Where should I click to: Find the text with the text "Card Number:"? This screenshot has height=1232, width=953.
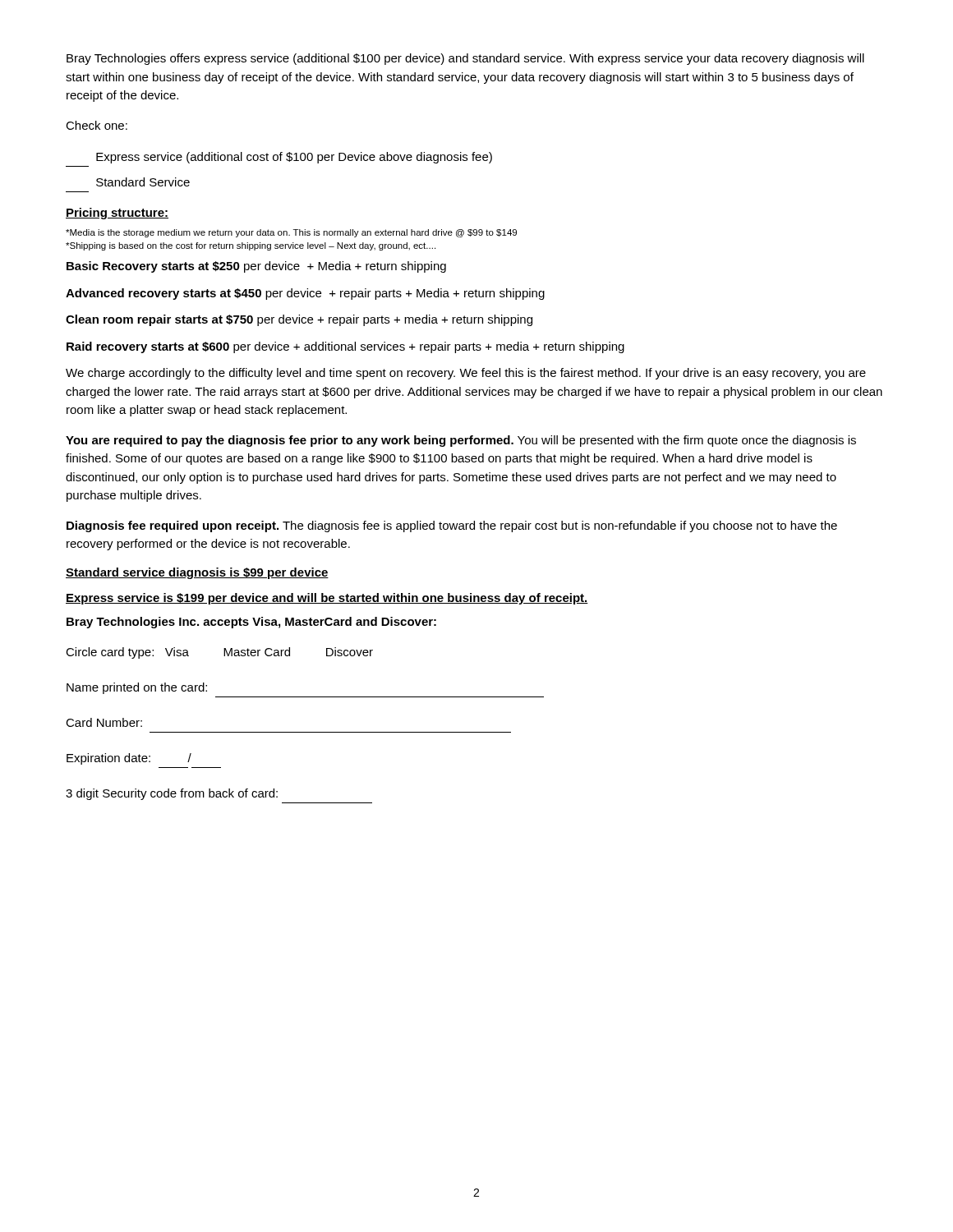pos(289,723)
